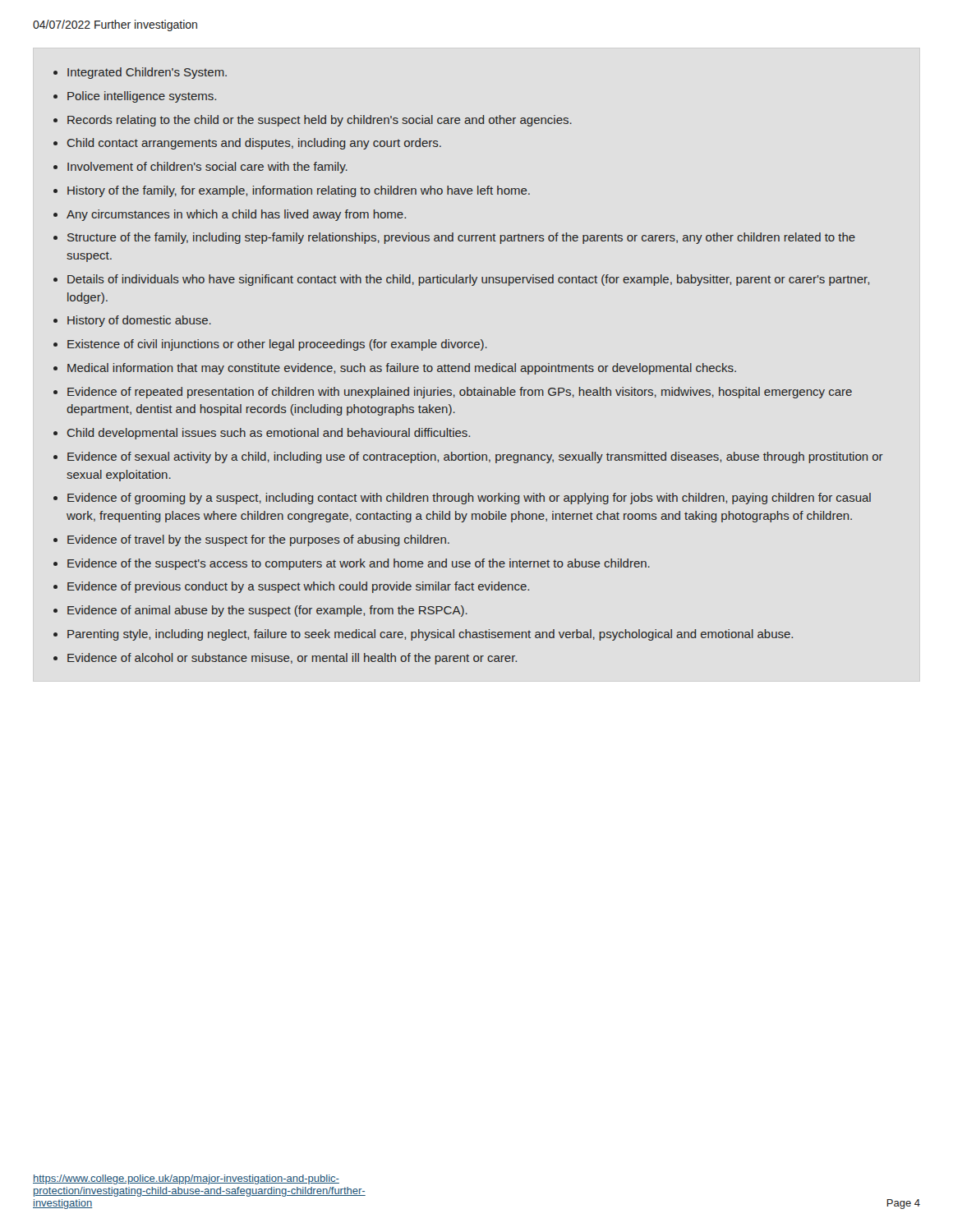Viewport: 953px width, 1232px height.
Task: Locate the list item that reads "Child developmental issues such as"
Action: click(x=269, y=432)
